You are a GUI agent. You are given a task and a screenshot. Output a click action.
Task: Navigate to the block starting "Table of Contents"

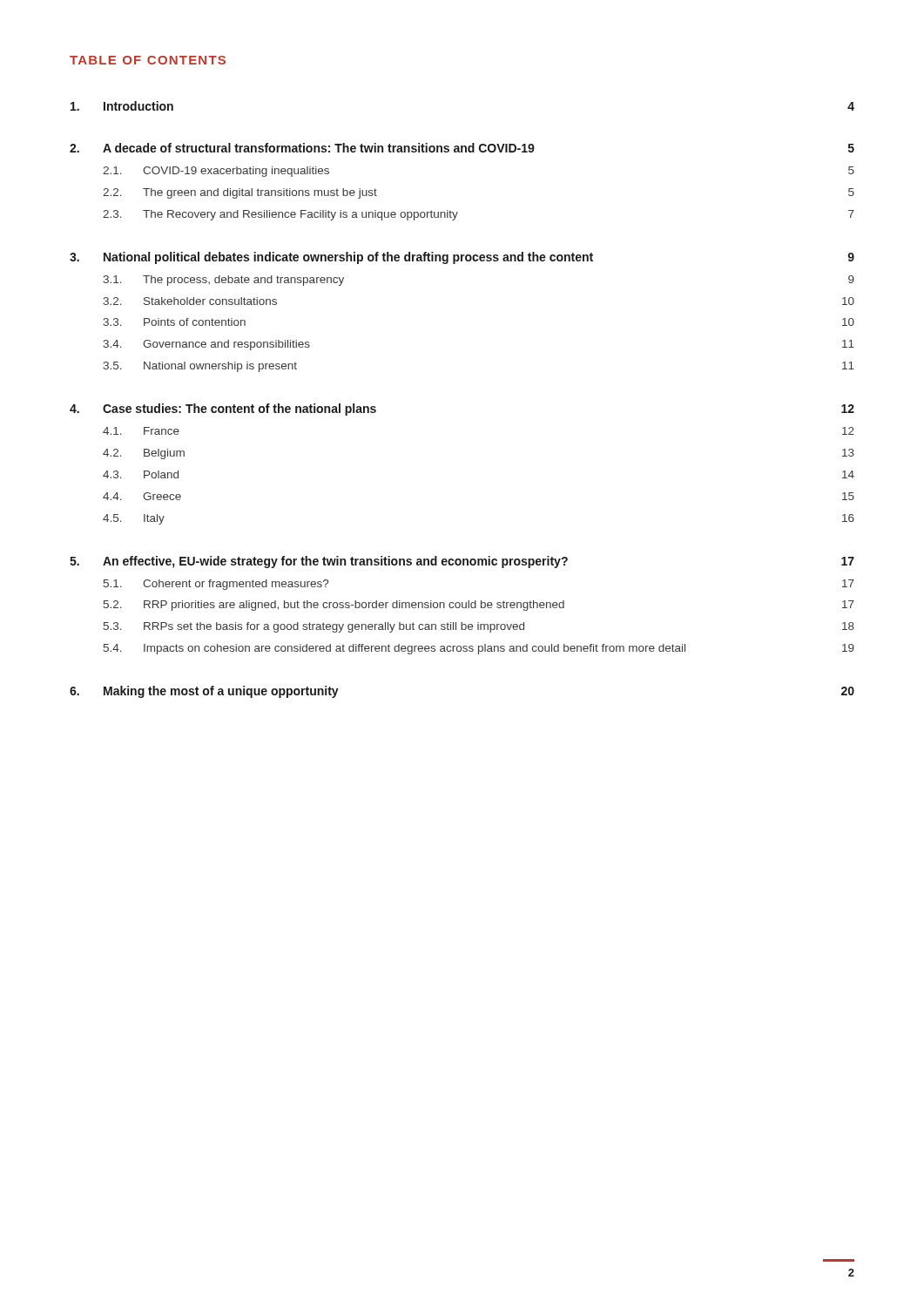pos(148,60)
